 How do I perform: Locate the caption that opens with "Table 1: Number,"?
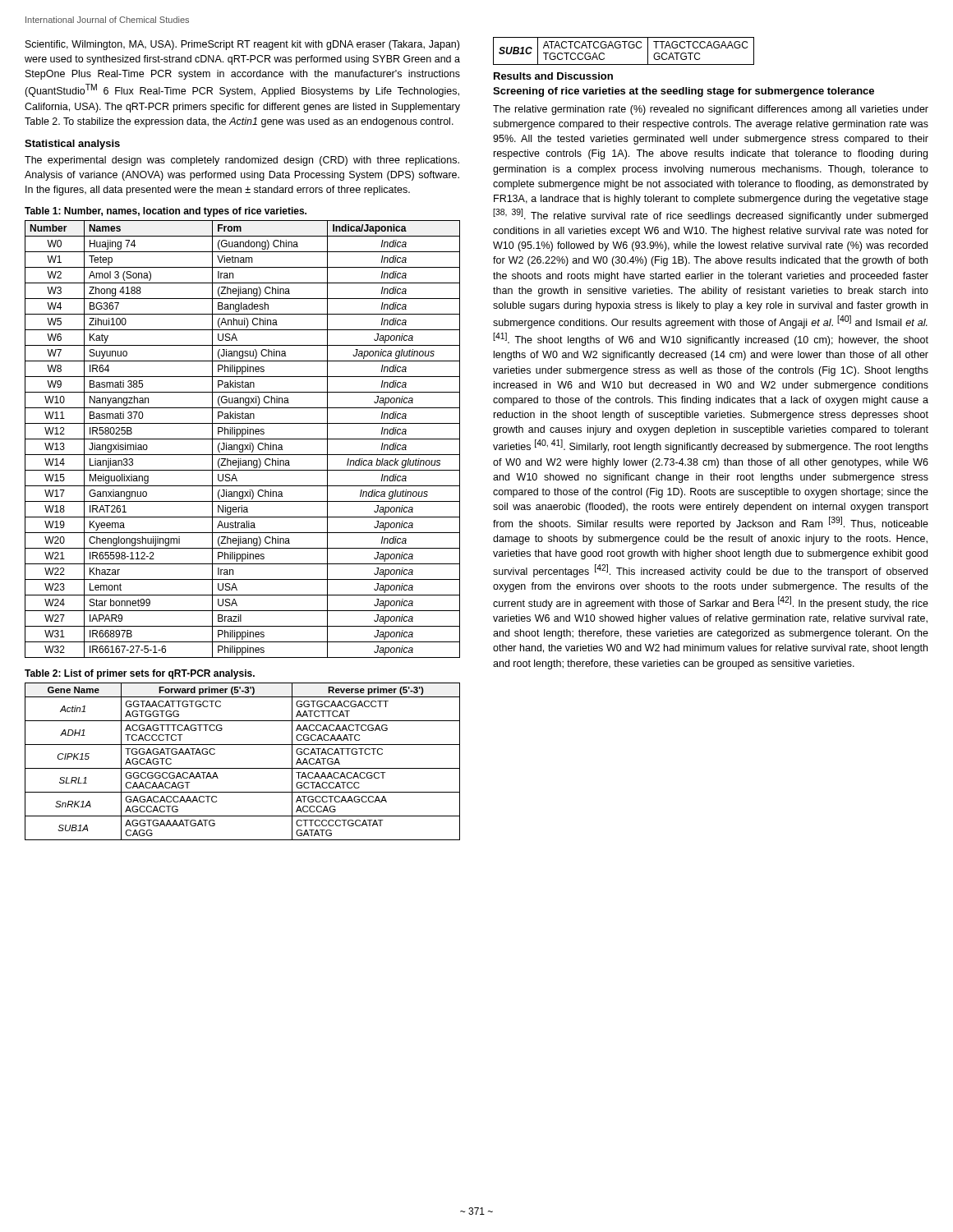tap(166, 211)
